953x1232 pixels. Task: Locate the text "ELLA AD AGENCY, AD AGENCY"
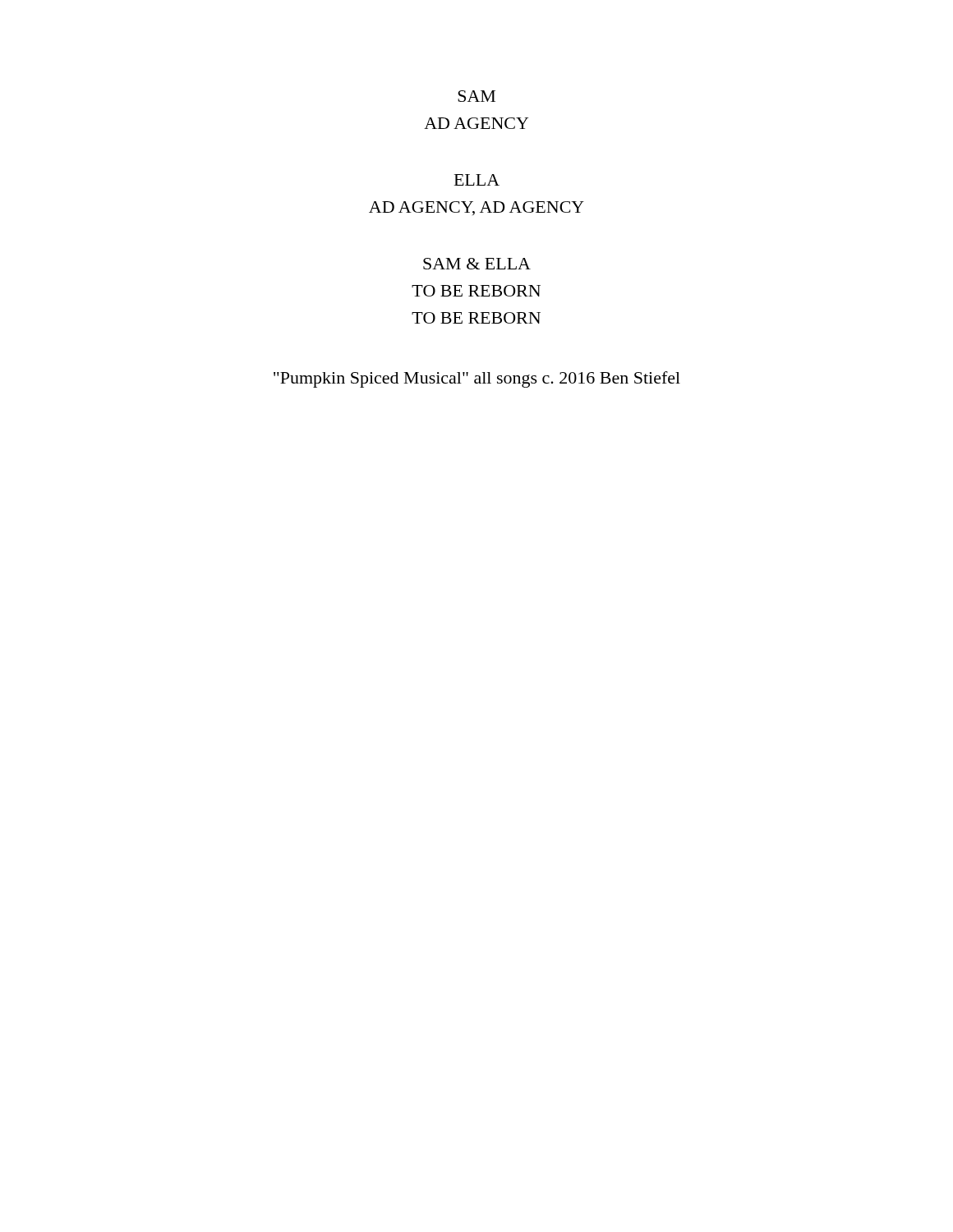click(476, 193)
